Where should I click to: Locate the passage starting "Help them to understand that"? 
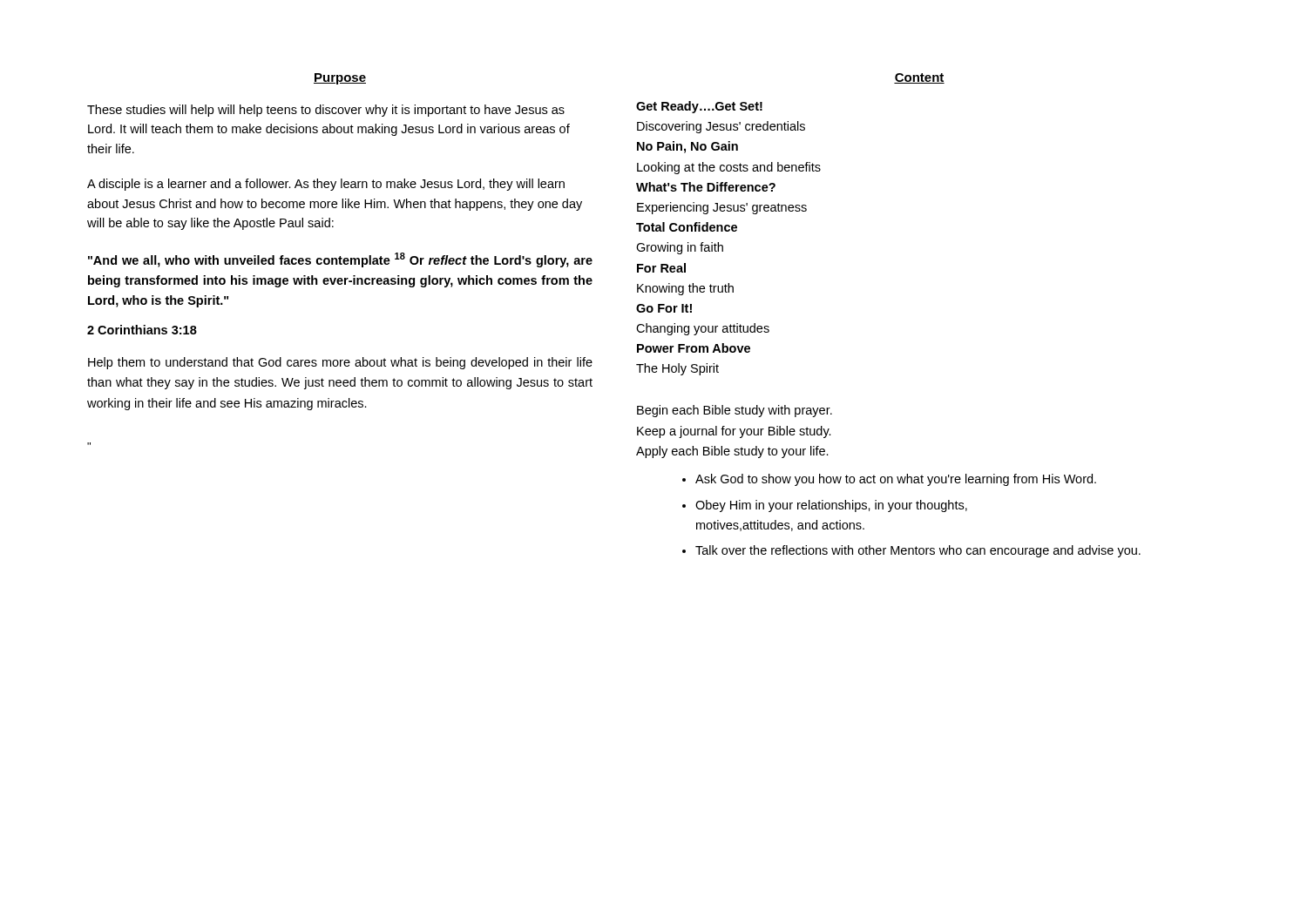[340, 383]
